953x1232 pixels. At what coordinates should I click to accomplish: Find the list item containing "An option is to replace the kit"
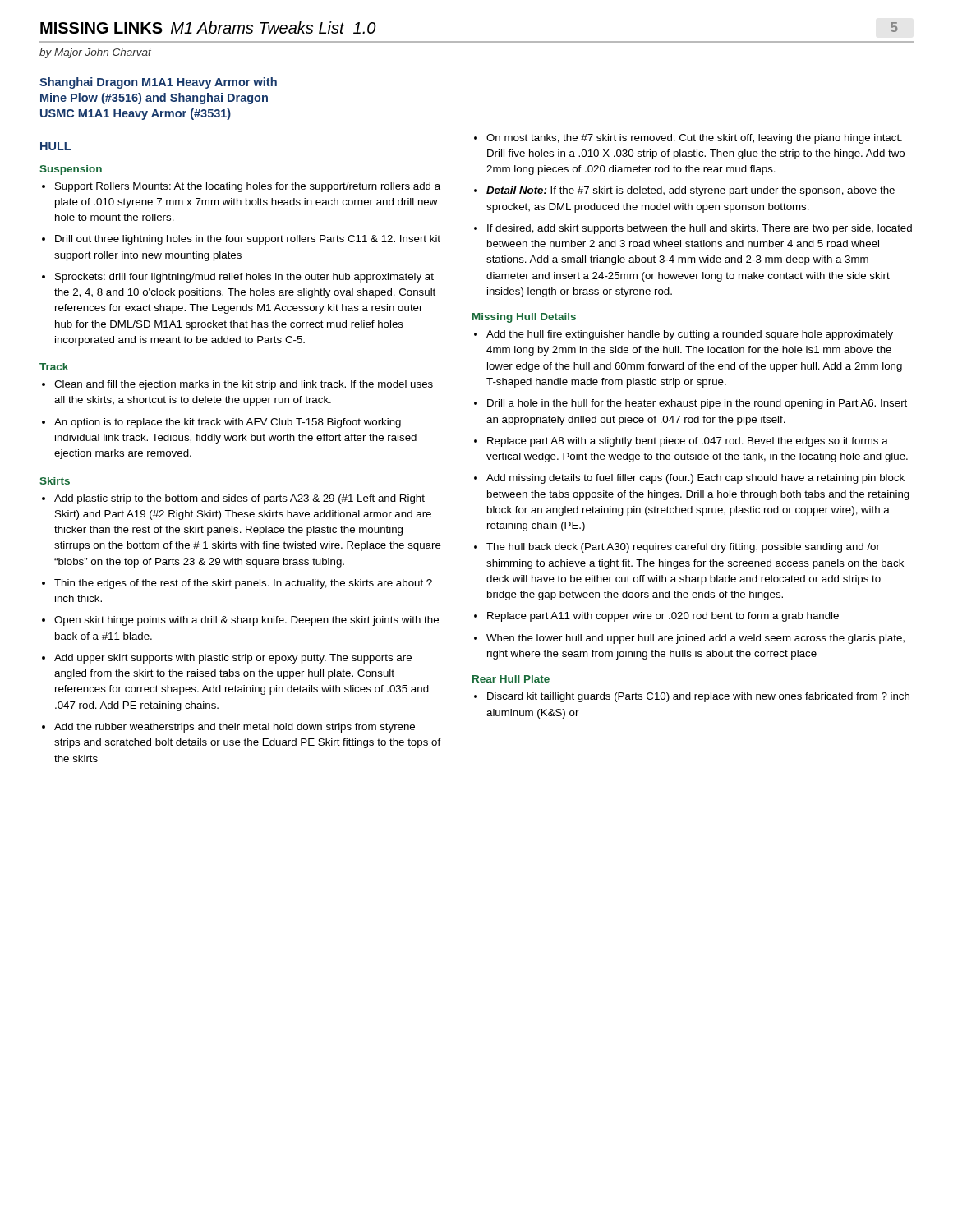click(236, 437)
